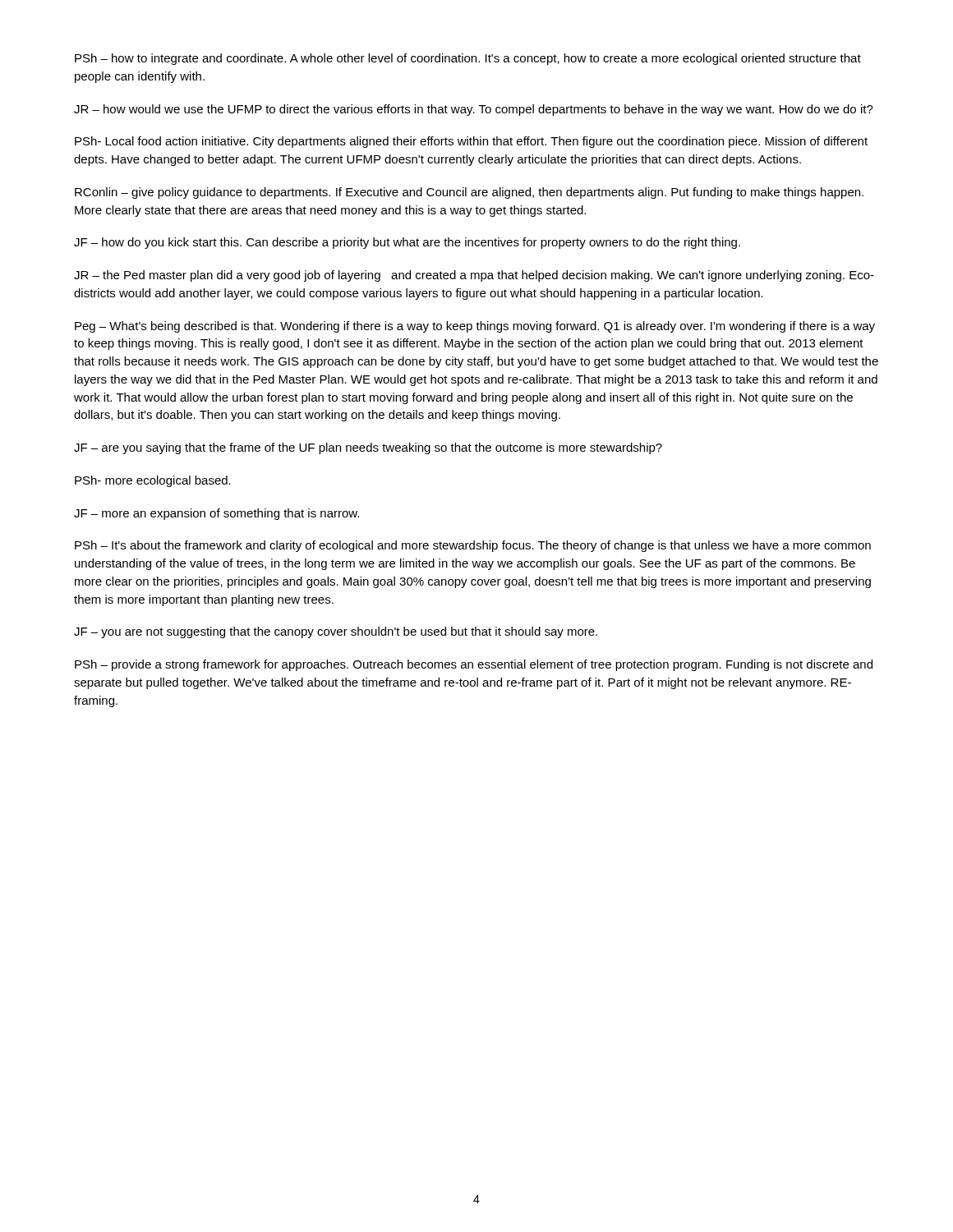
Task: Locate the block of text that opens with "JF – are you saying that the frame"
Action: pyautogui.click(x=368, y=447)
